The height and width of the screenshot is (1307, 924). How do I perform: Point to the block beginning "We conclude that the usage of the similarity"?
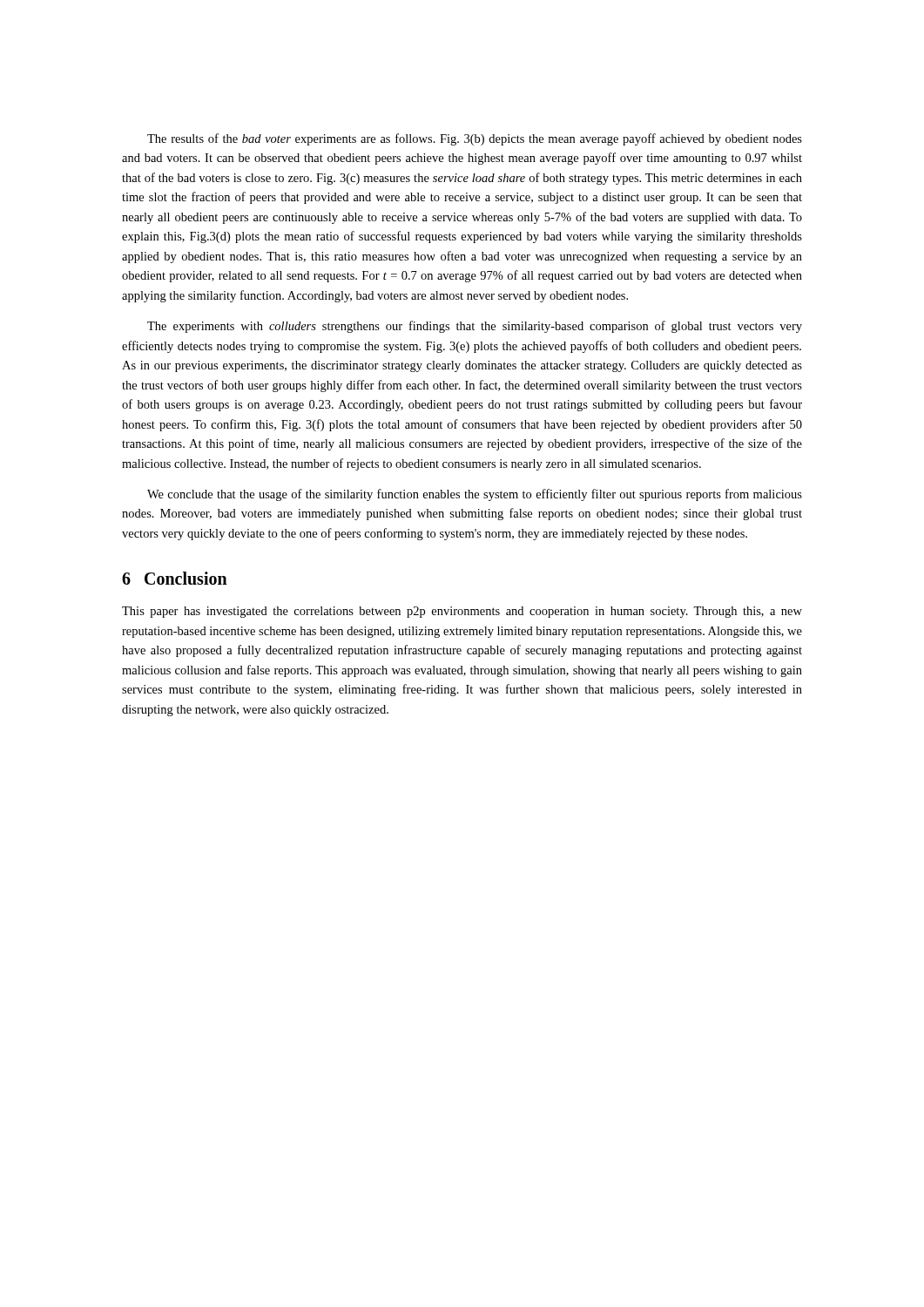point(462,514)
